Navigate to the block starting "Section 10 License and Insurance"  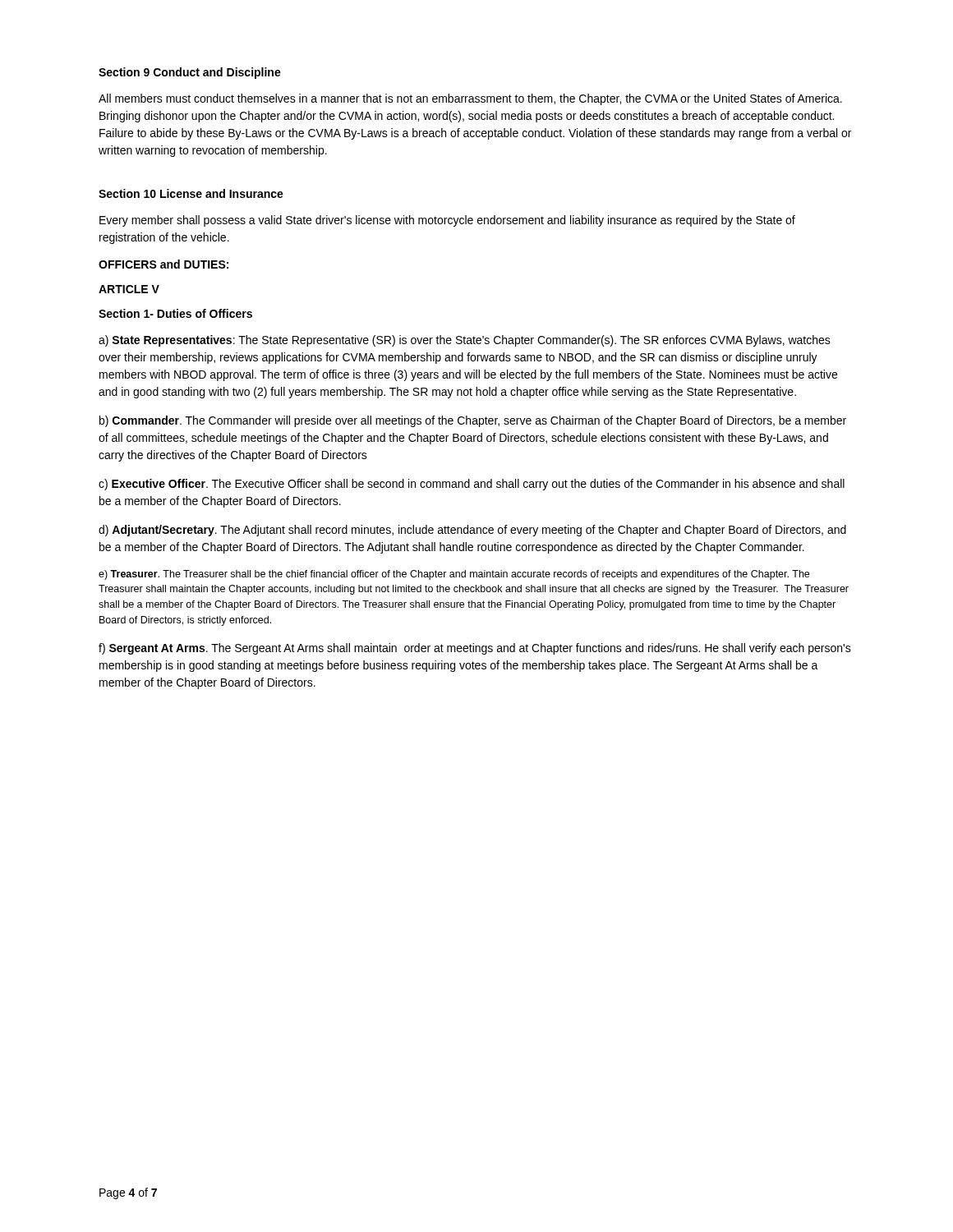coord(191,193)
